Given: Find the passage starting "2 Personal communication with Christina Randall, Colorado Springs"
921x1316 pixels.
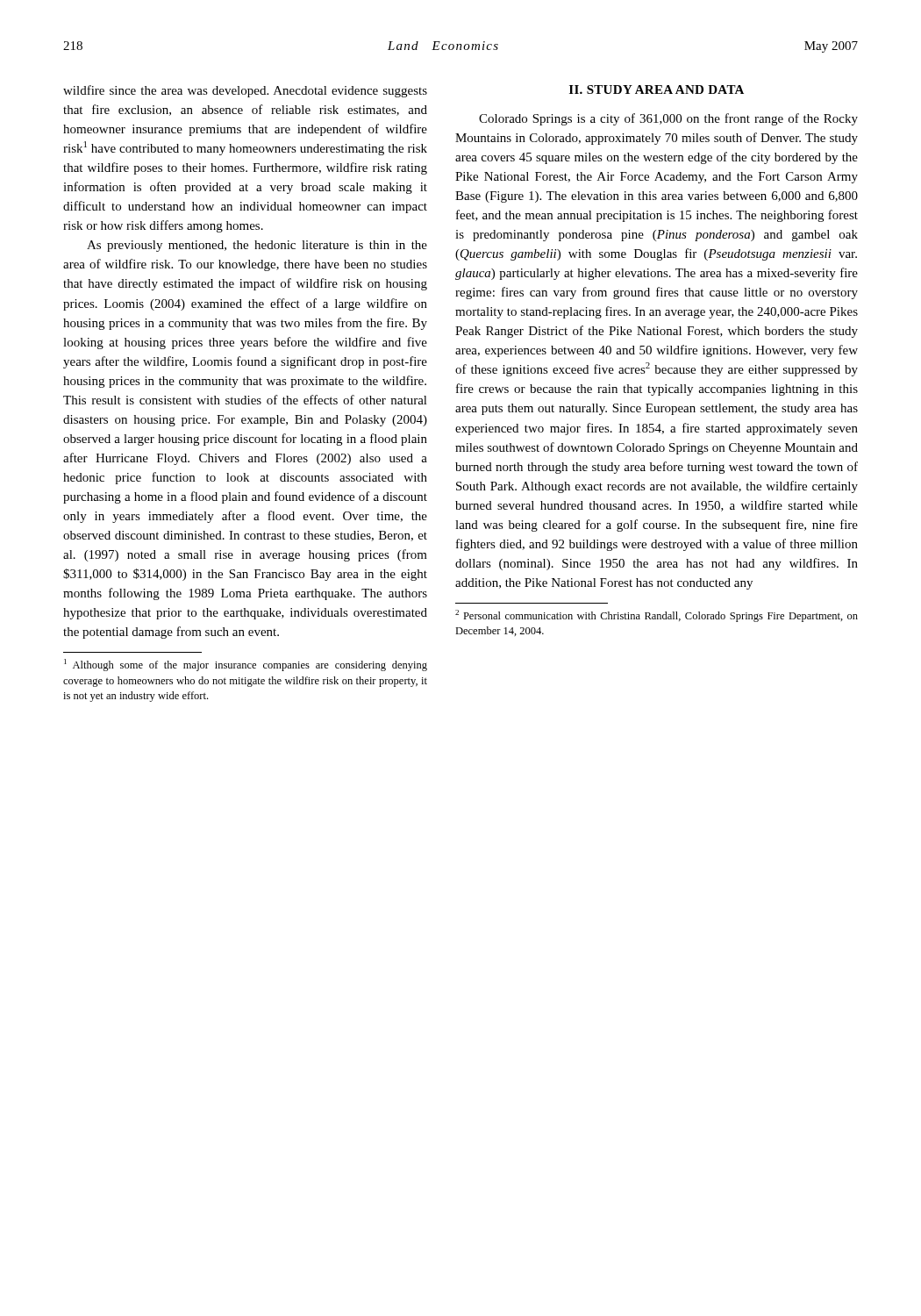Looking at the screenshot, I should [x=657, y=624].
